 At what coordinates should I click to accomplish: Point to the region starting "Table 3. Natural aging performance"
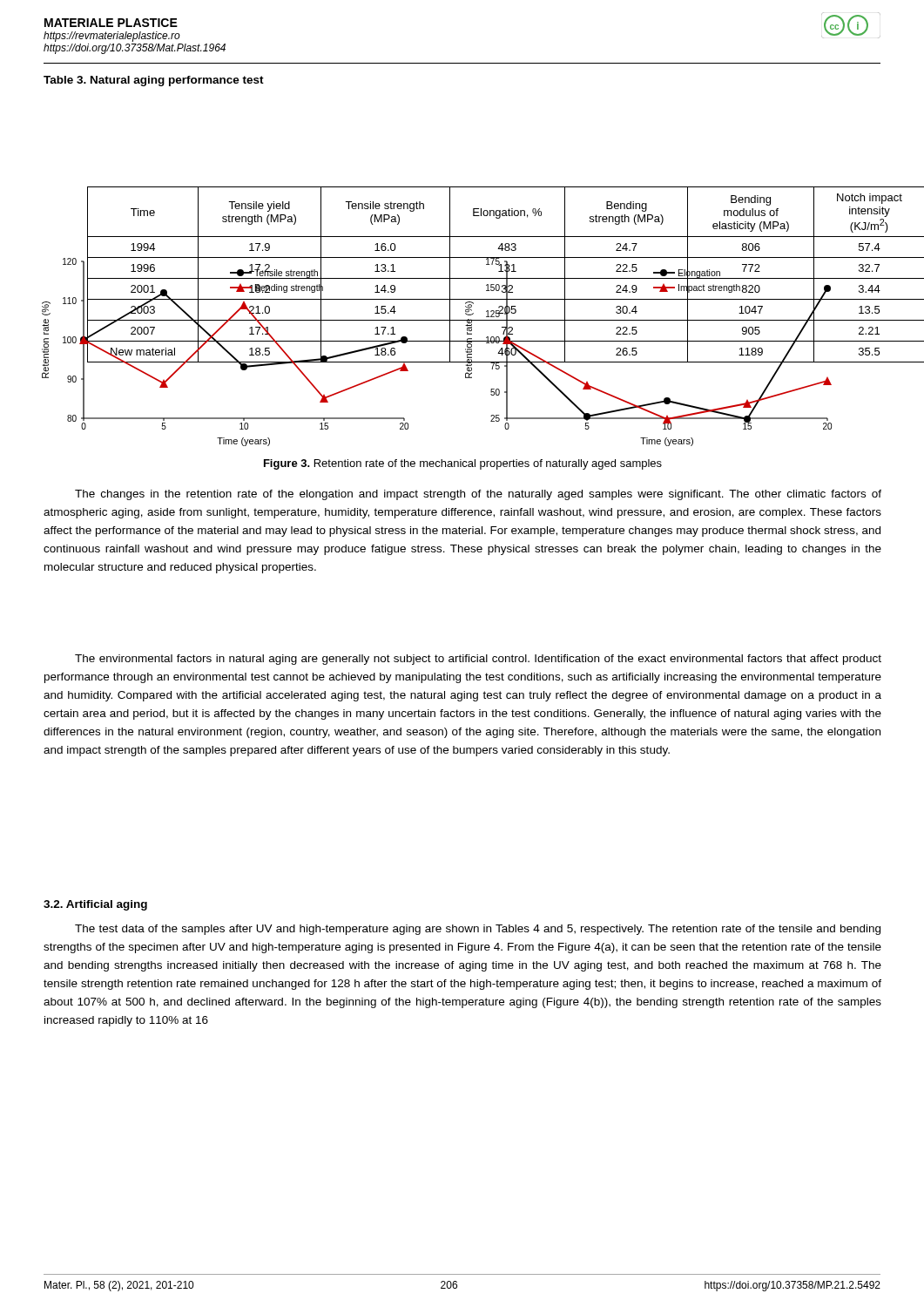coord(154,80)
